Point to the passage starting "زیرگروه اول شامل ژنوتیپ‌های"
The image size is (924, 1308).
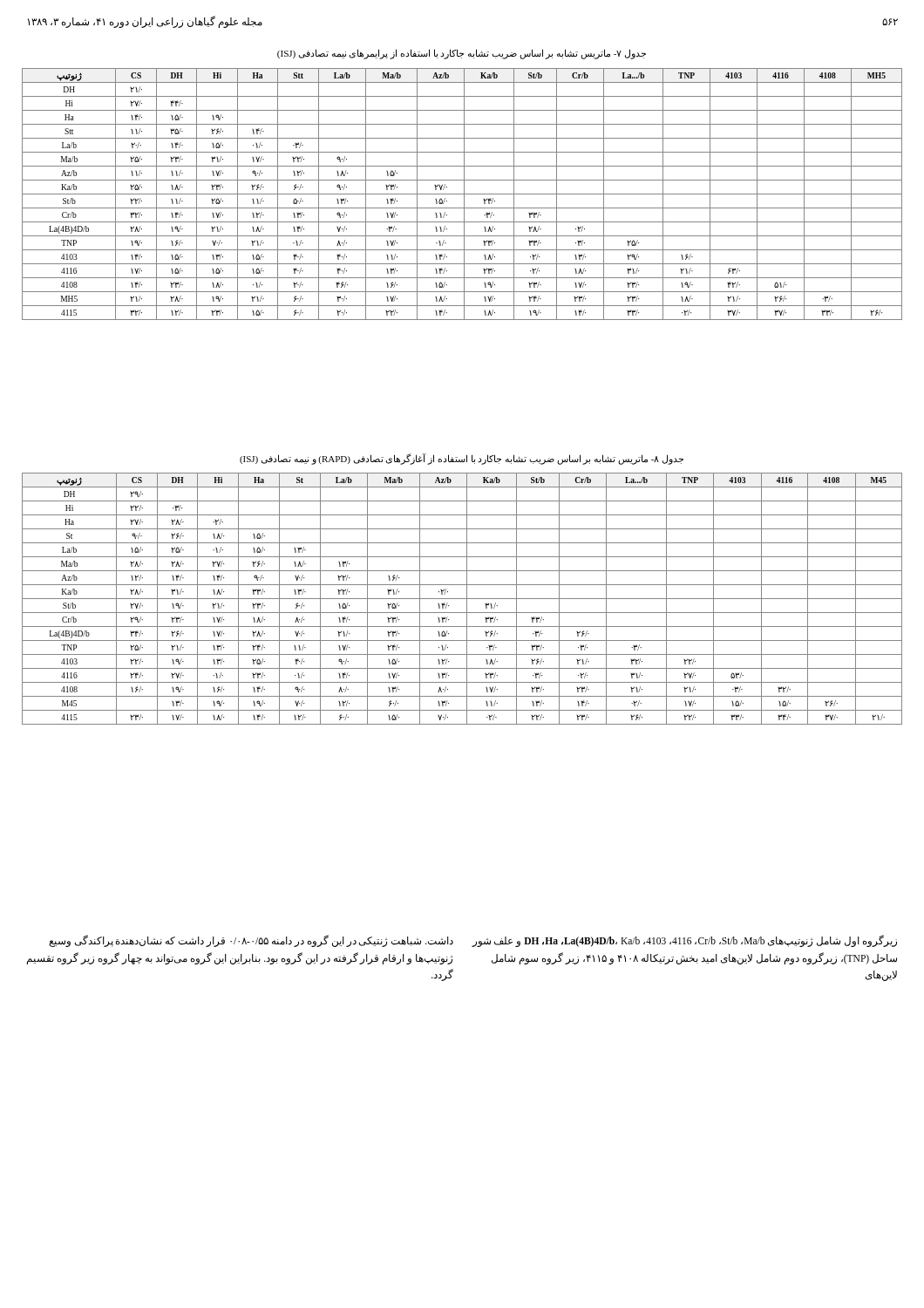(x=685, y=958)
